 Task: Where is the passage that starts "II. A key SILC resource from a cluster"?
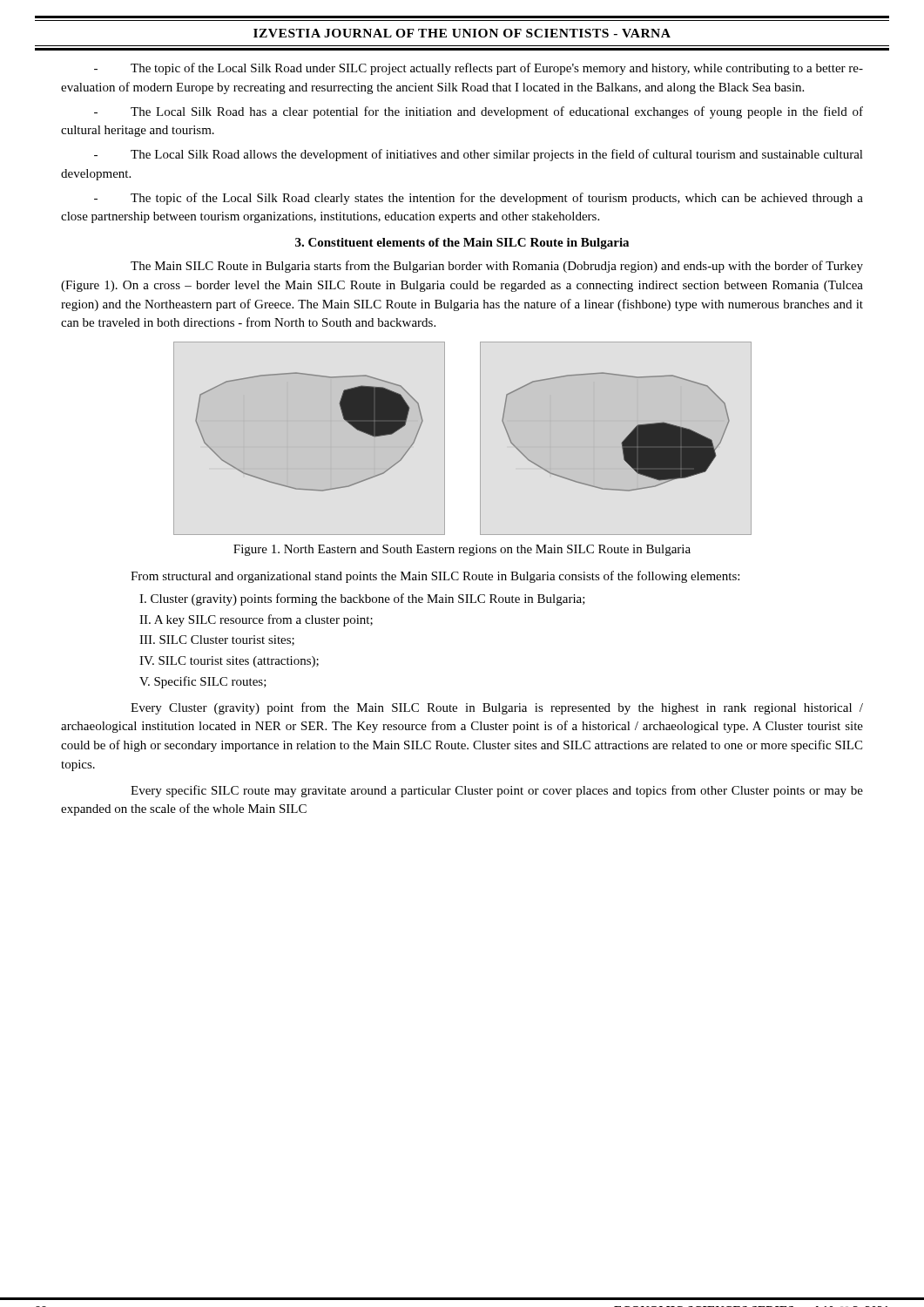pos(256,619)
